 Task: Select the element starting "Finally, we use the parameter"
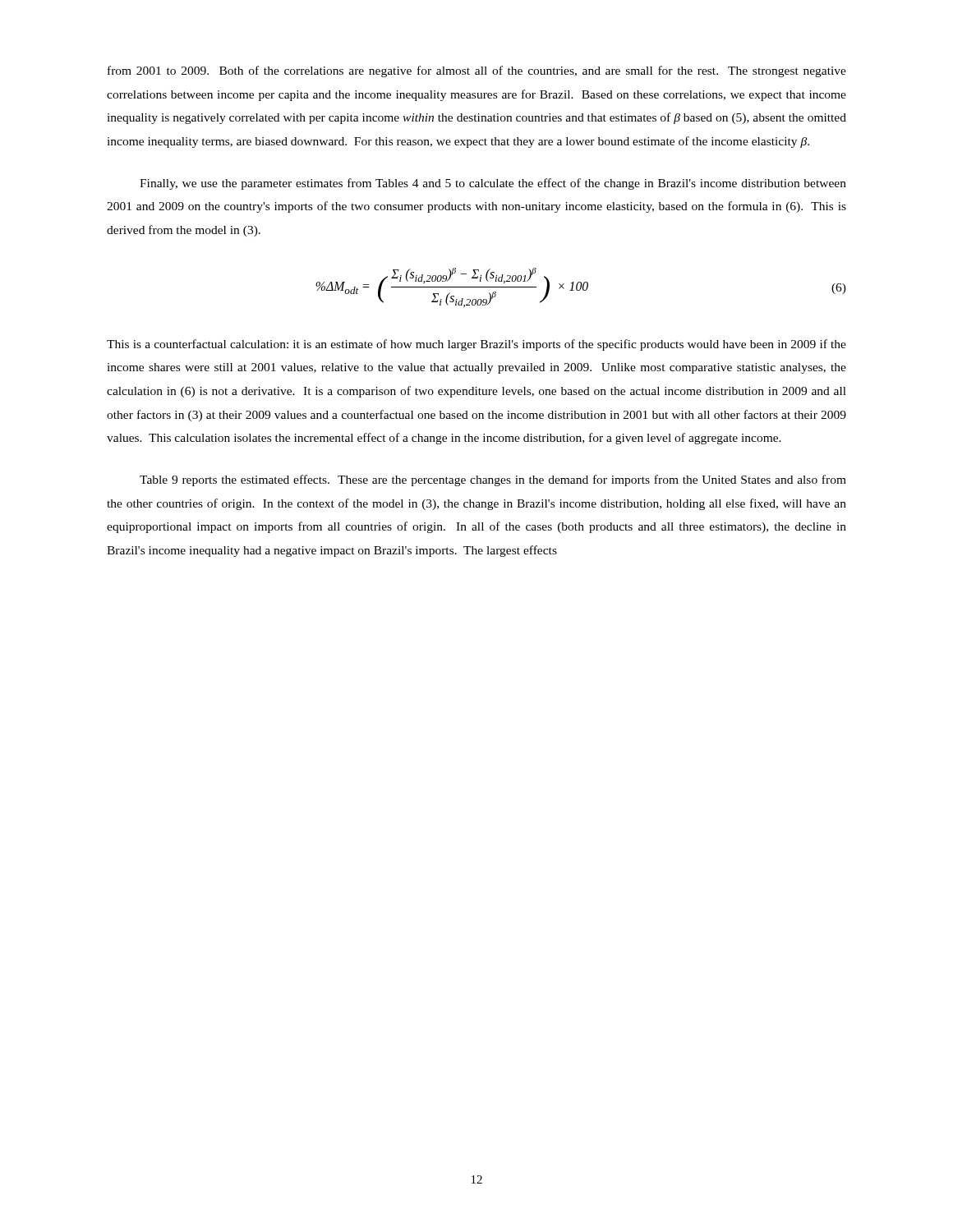(476, 206)
